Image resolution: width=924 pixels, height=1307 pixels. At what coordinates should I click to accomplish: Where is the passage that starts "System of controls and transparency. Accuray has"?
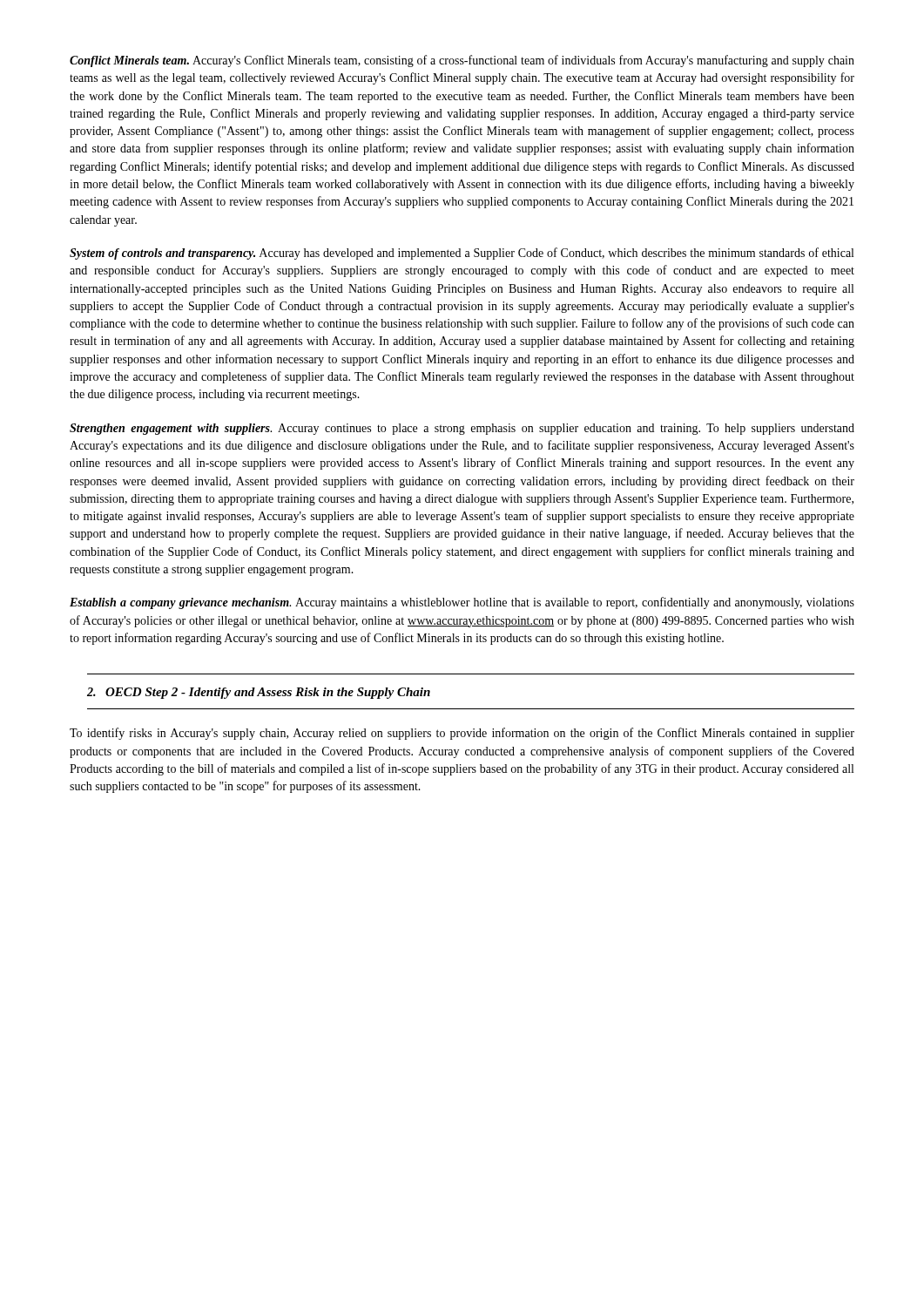(462, 324)
